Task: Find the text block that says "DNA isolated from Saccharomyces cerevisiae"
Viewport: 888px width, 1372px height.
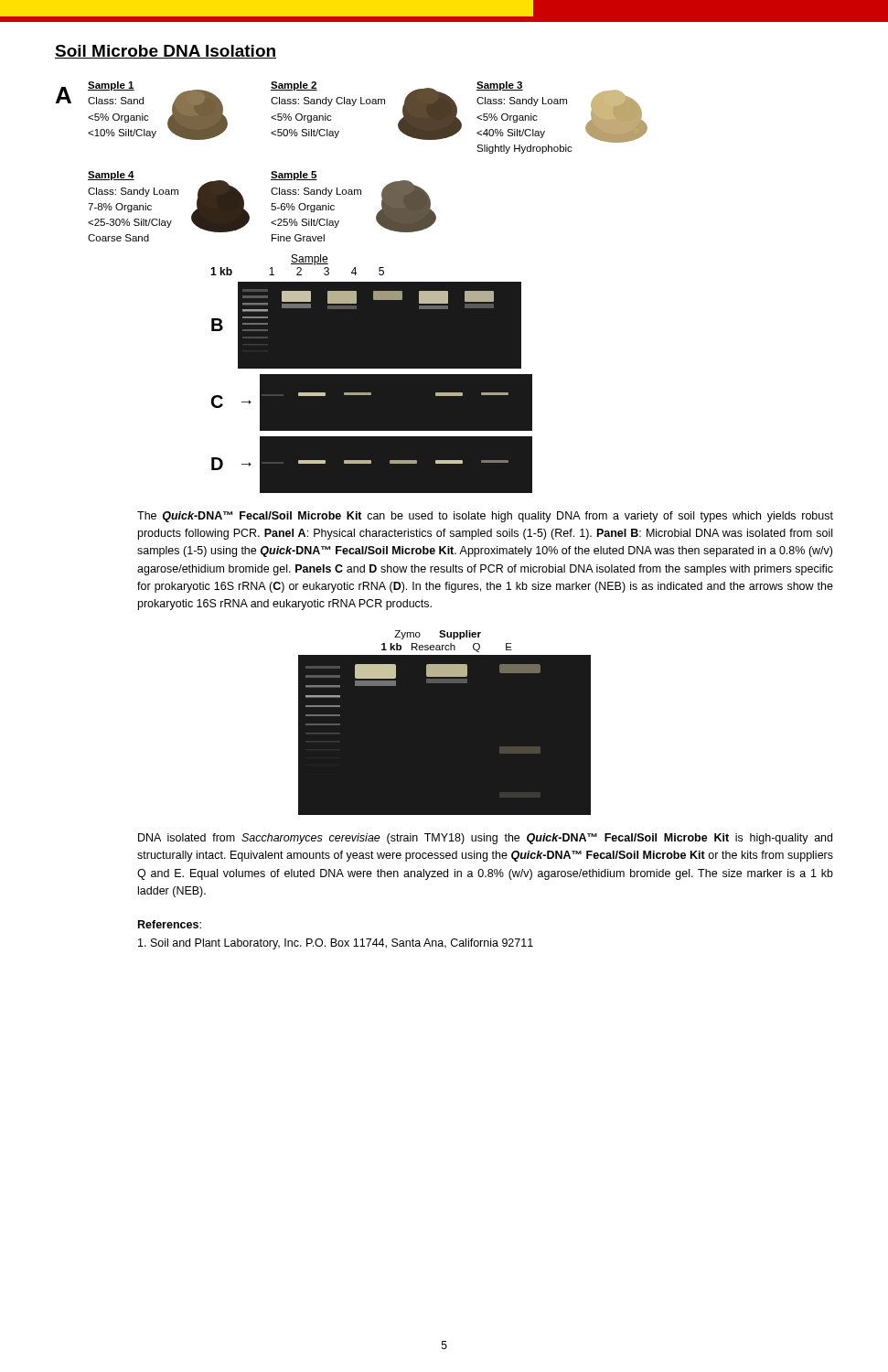Action: coord(485,864)
